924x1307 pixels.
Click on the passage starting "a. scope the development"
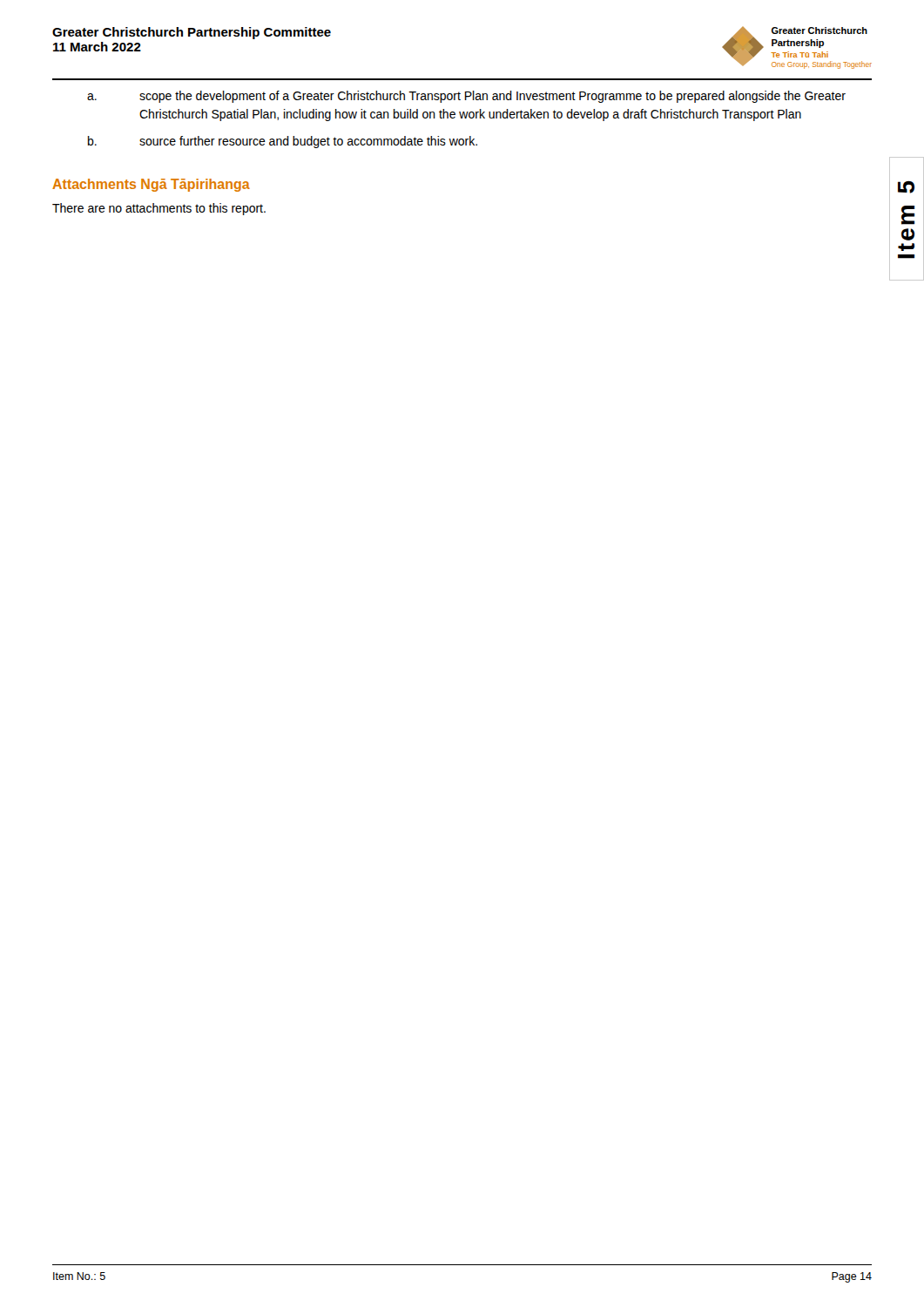[455, 105]
